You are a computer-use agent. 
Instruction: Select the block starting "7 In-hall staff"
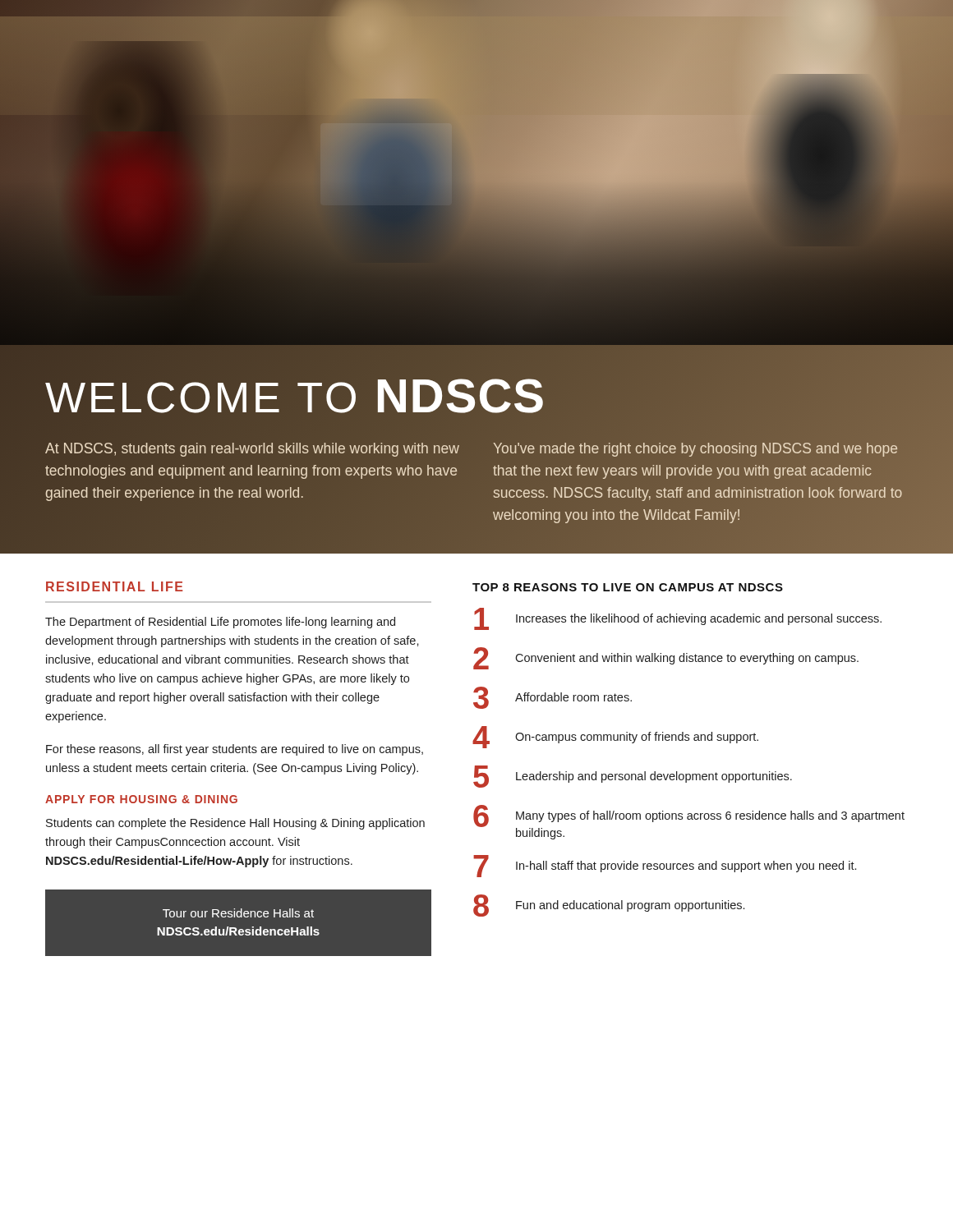pyautogui.click(x=665, y=868)
